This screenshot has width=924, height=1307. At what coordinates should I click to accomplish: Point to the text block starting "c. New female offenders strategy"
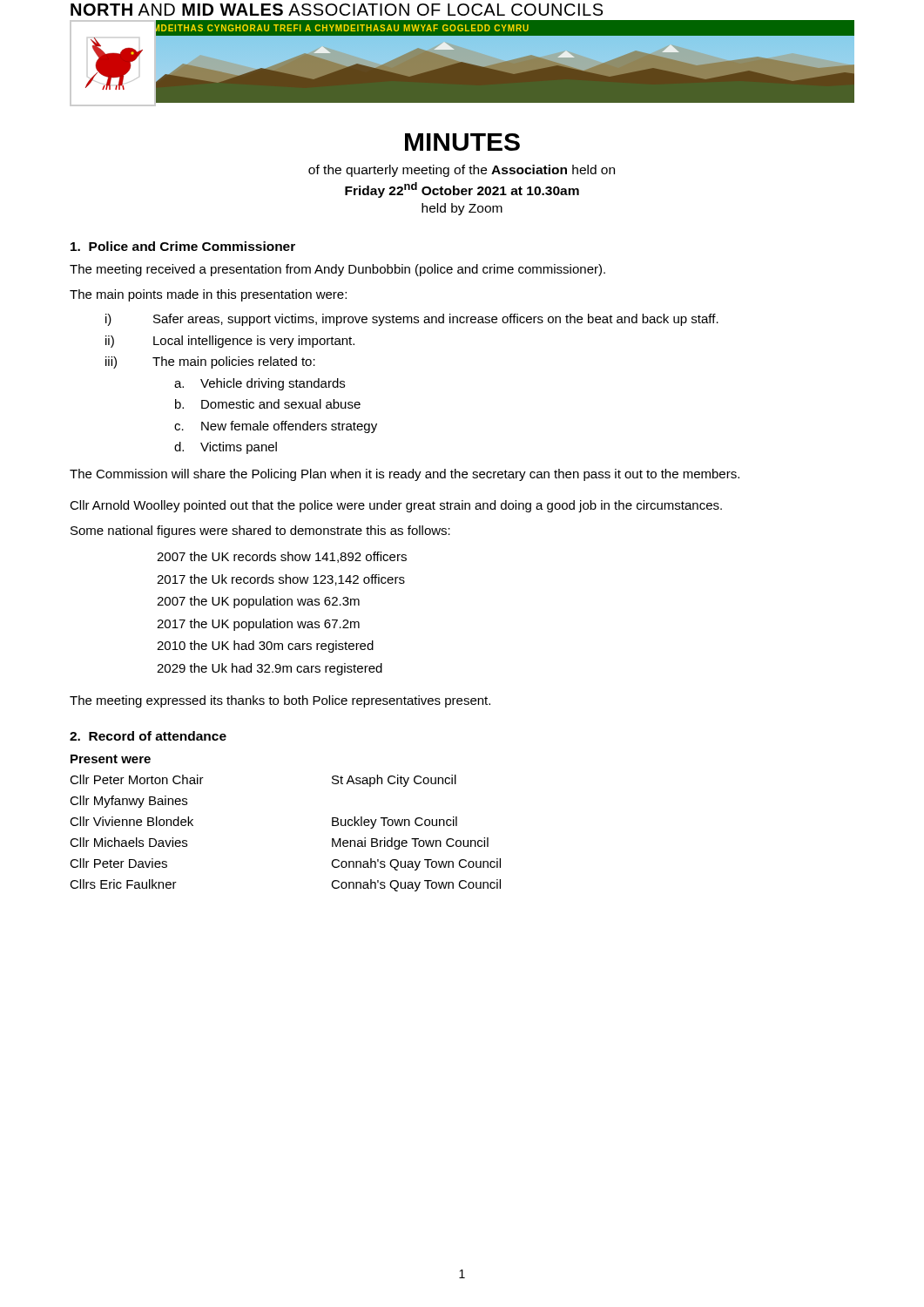276,426
